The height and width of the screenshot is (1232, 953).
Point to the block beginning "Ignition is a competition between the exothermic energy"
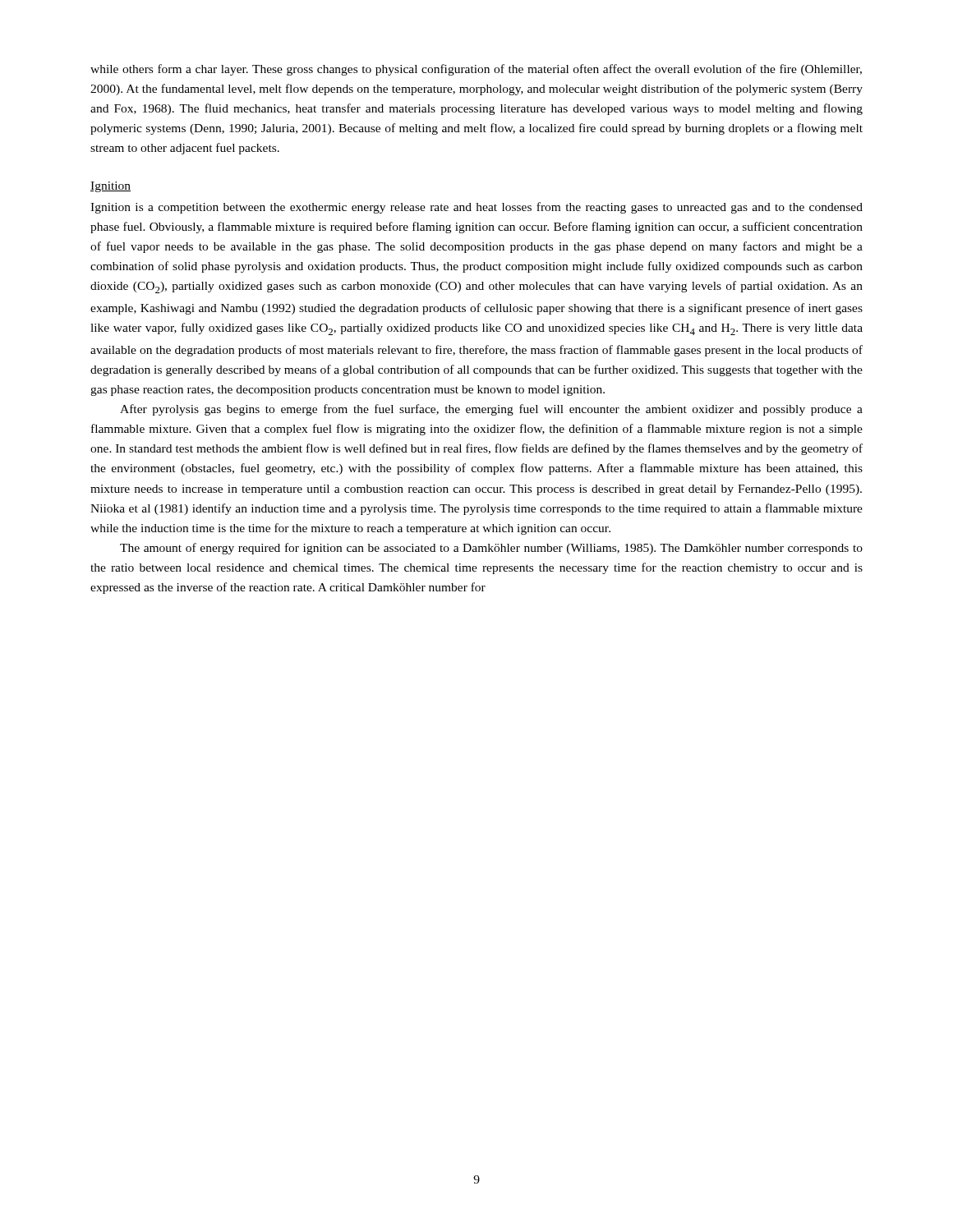pyautogui.click(x=476, y=298)
